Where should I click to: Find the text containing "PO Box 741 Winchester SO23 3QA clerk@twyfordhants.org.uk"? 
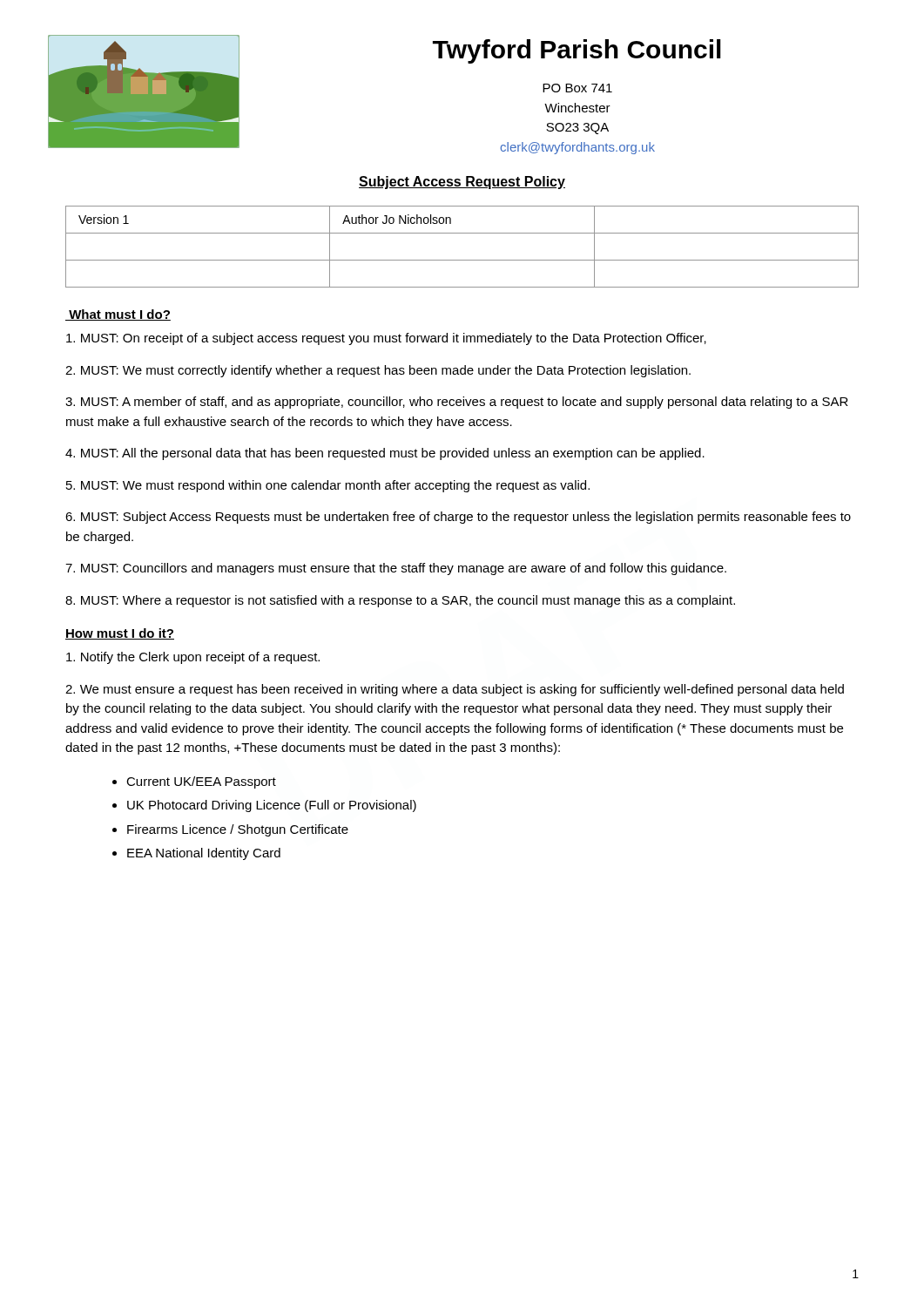tap(577, 117)
